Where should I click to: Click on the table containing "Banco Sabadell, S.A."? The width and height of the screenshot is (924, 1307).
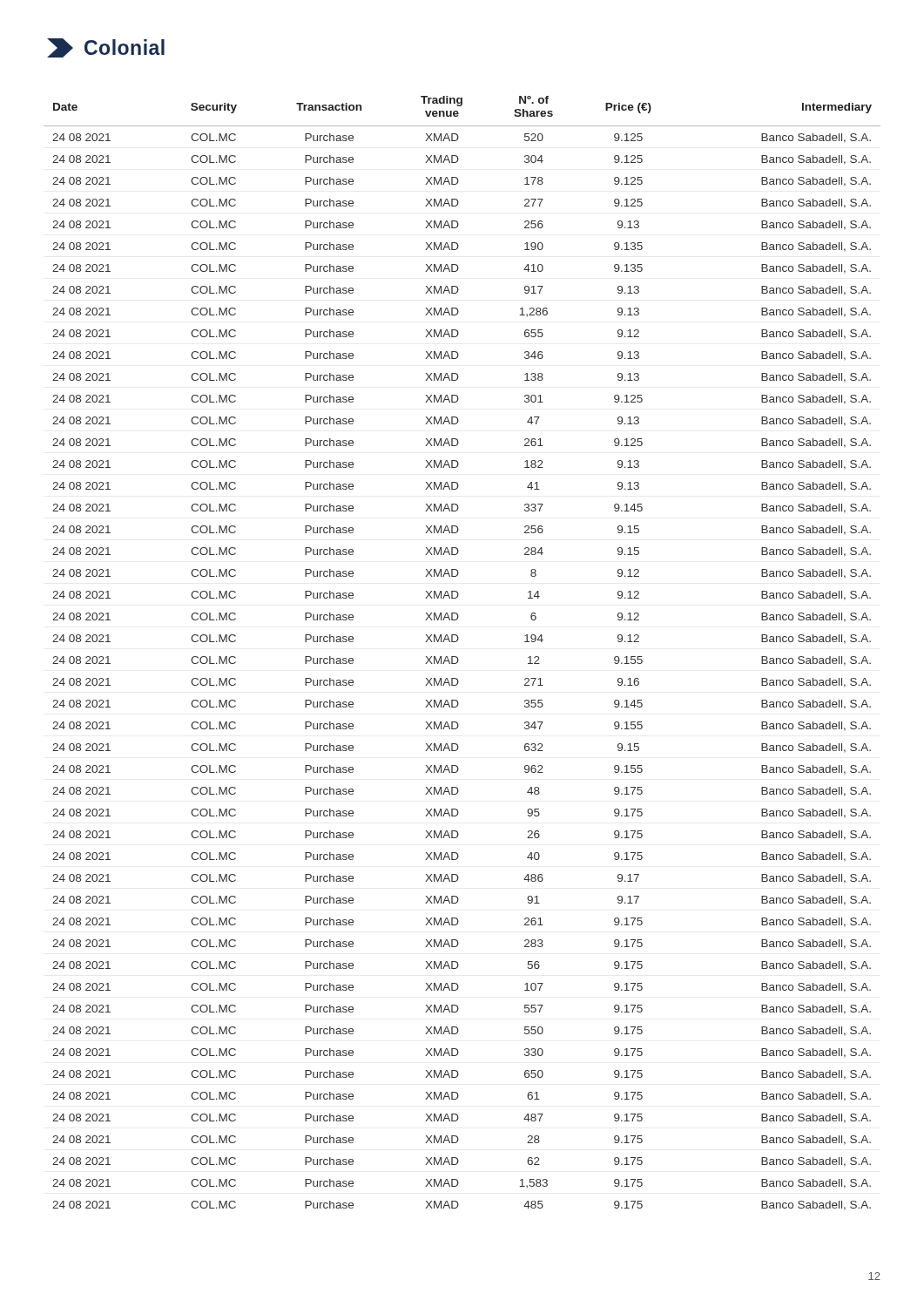click(462, 651)
